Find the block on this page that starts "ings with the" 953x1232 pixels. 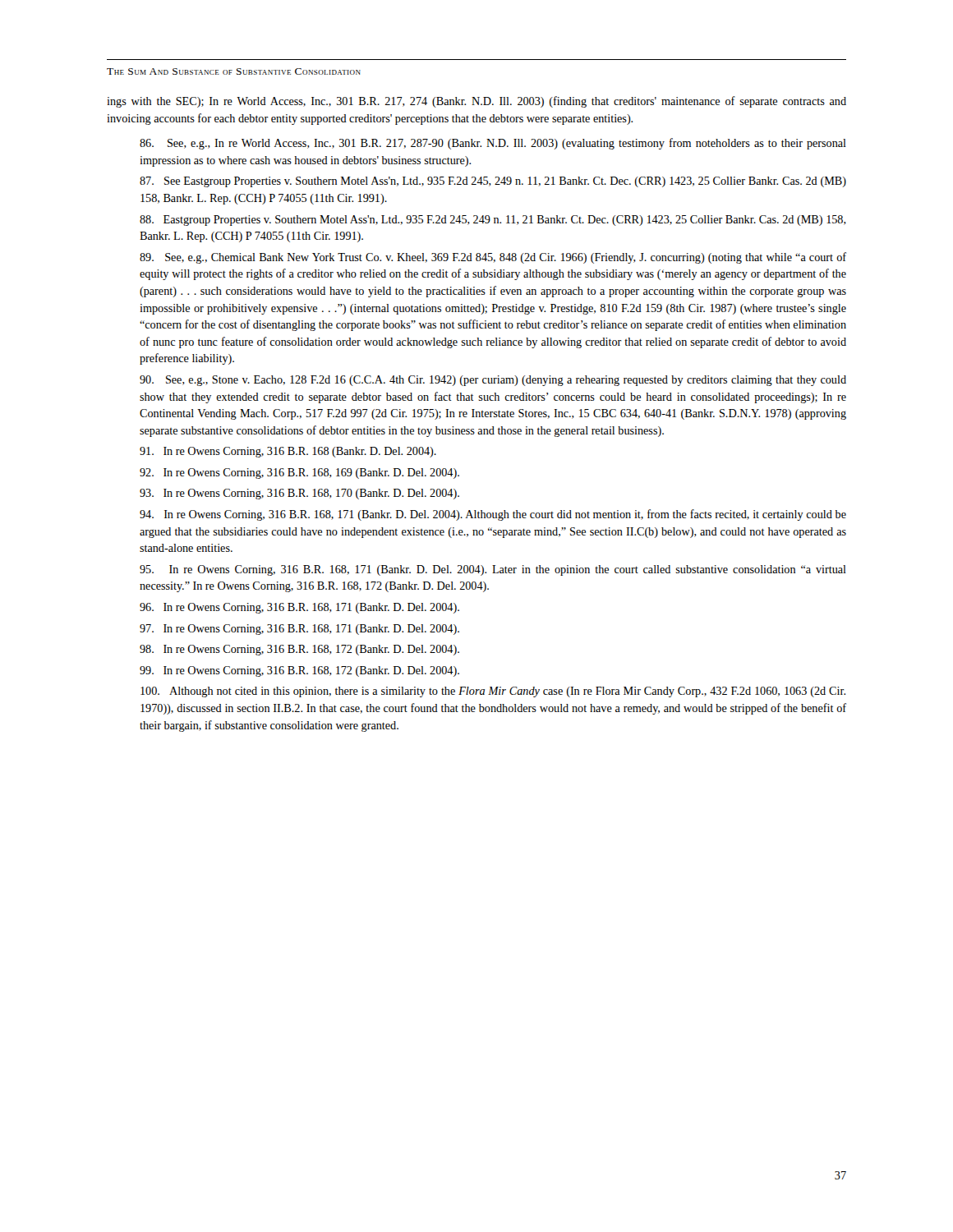click(x=476, y=110)
